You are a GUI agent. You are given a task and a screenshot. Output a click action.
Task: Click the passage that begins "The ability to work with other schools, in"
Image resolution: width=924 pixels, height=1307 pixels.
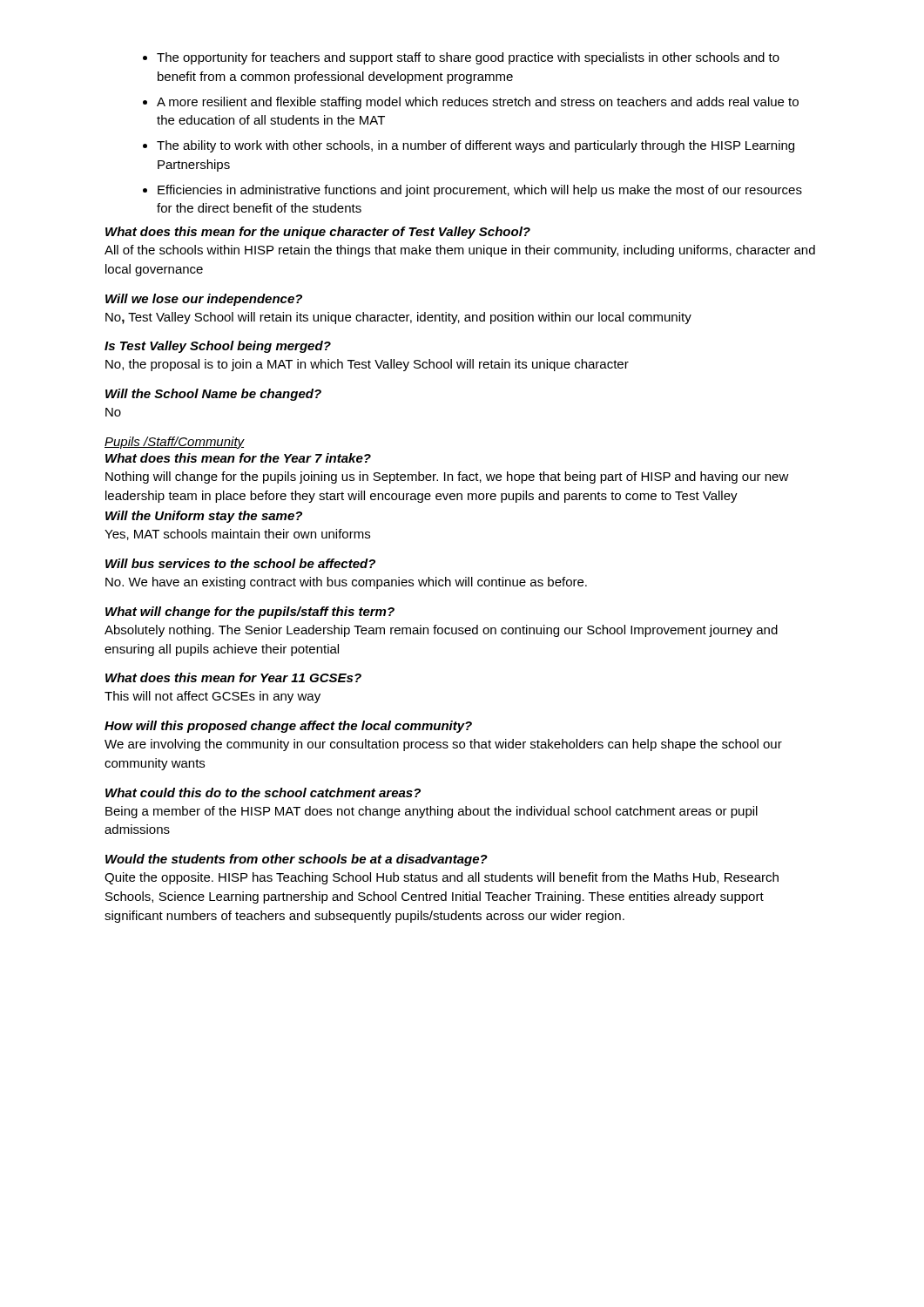coord(476,155)
